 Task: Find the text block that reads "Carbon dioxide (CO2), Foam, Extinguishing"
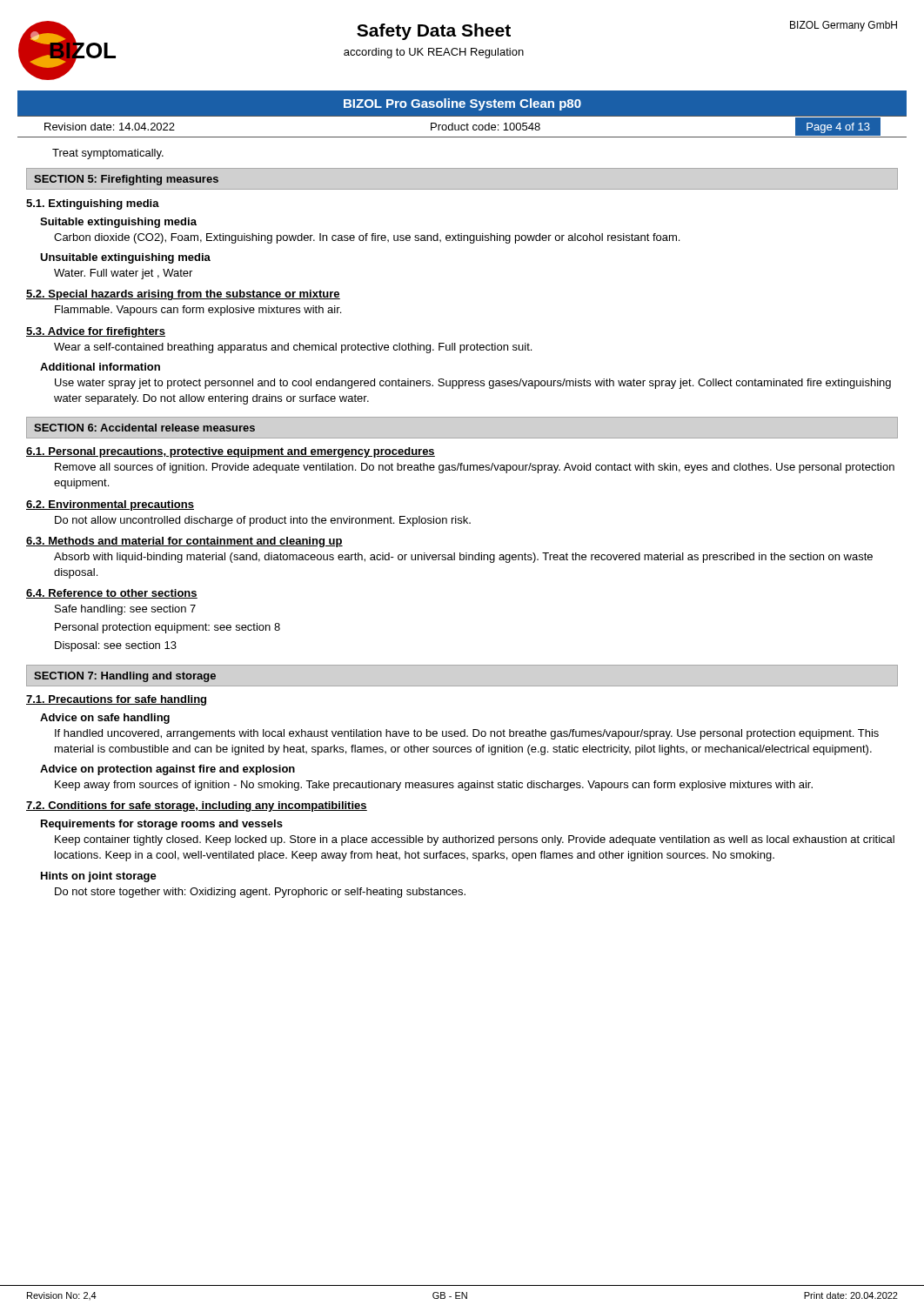(367, 237)
